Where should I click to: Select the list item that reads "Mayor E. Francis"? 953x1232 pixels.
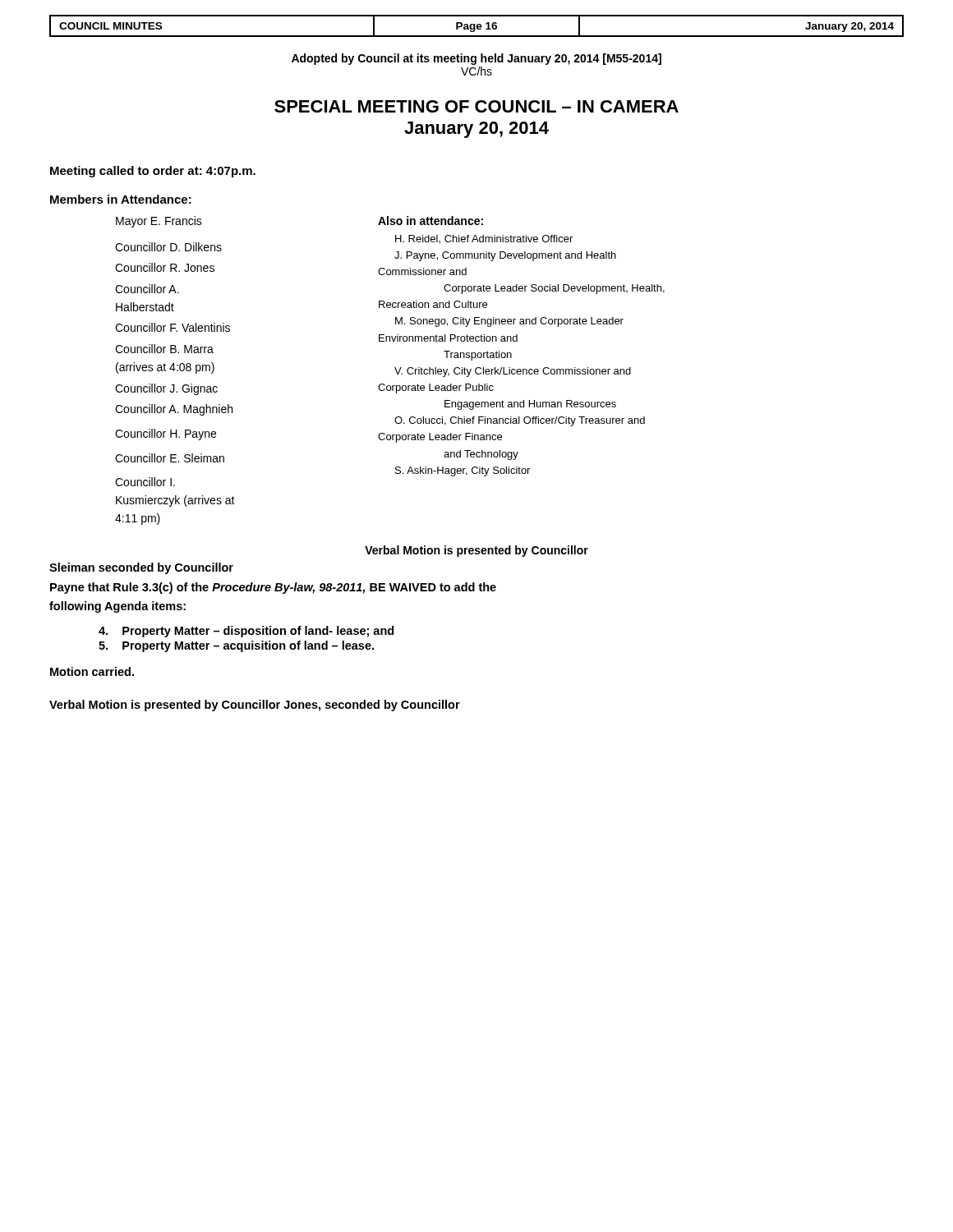158,221
